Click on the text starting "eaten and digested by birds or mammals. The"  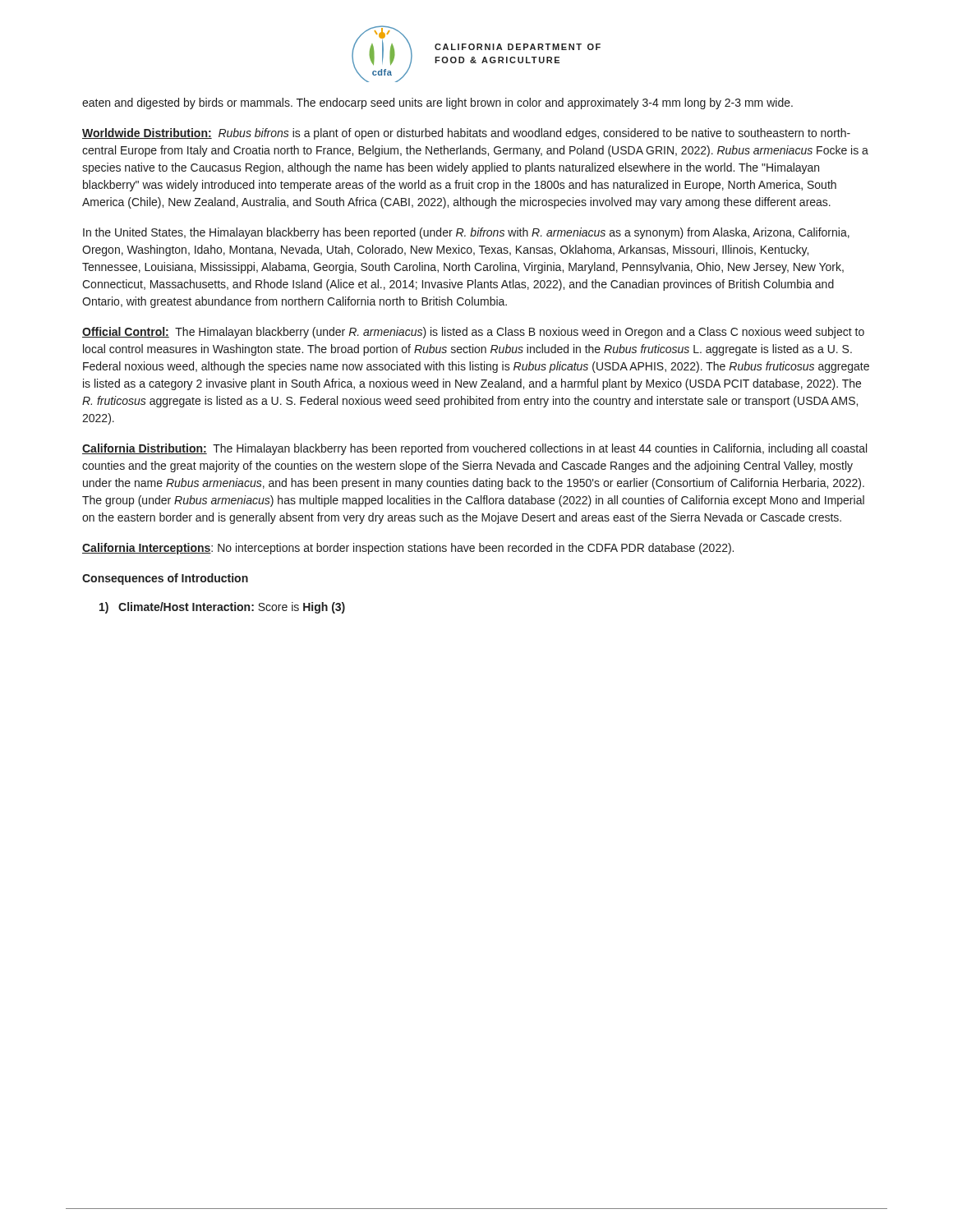coord(438,103)
